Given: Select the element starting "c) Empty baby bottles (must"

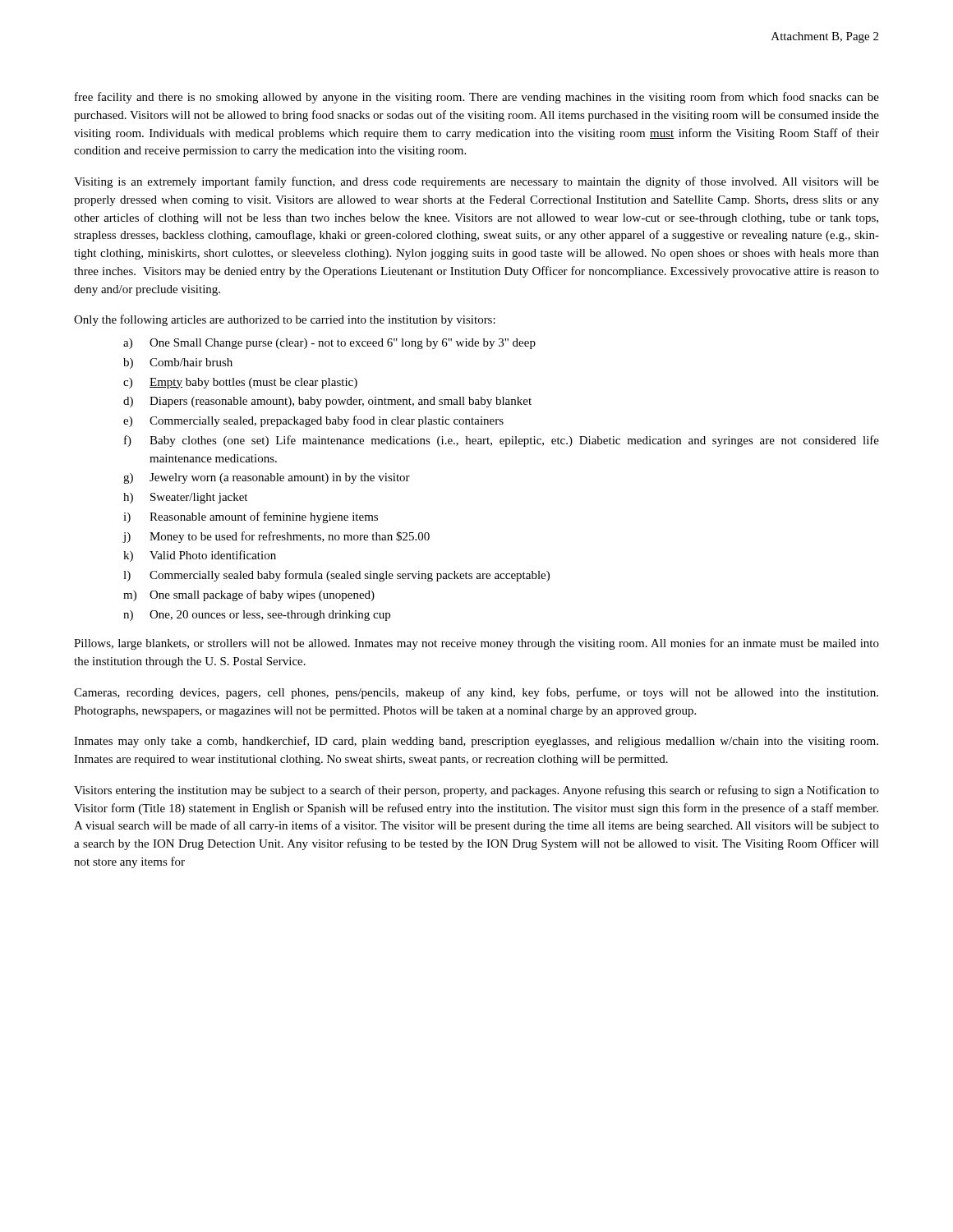Looking at the screenshot, I should click(240, 383).
